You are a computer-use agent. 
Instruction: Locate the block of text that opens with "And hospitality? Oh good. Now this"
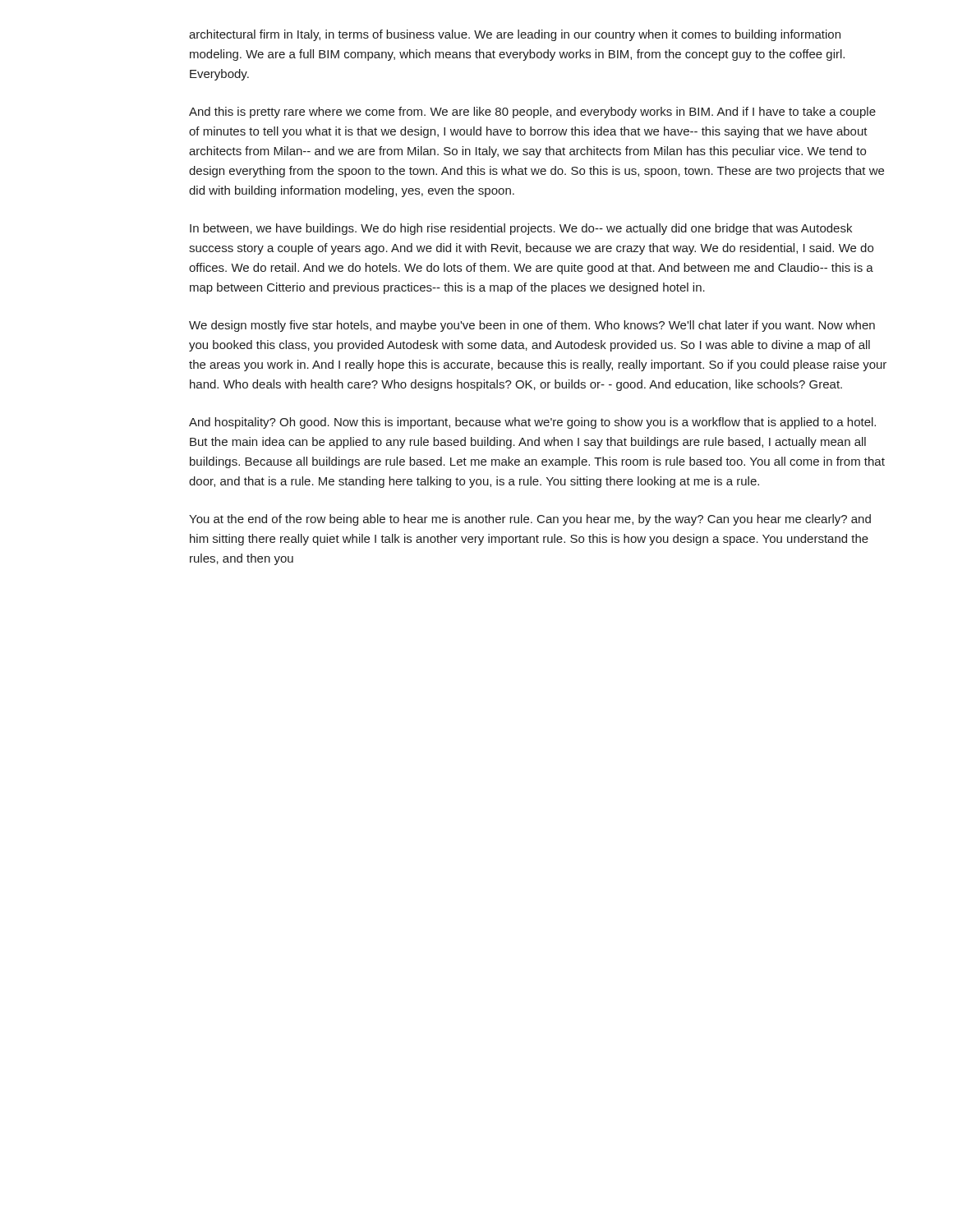[x=537, y=451]
